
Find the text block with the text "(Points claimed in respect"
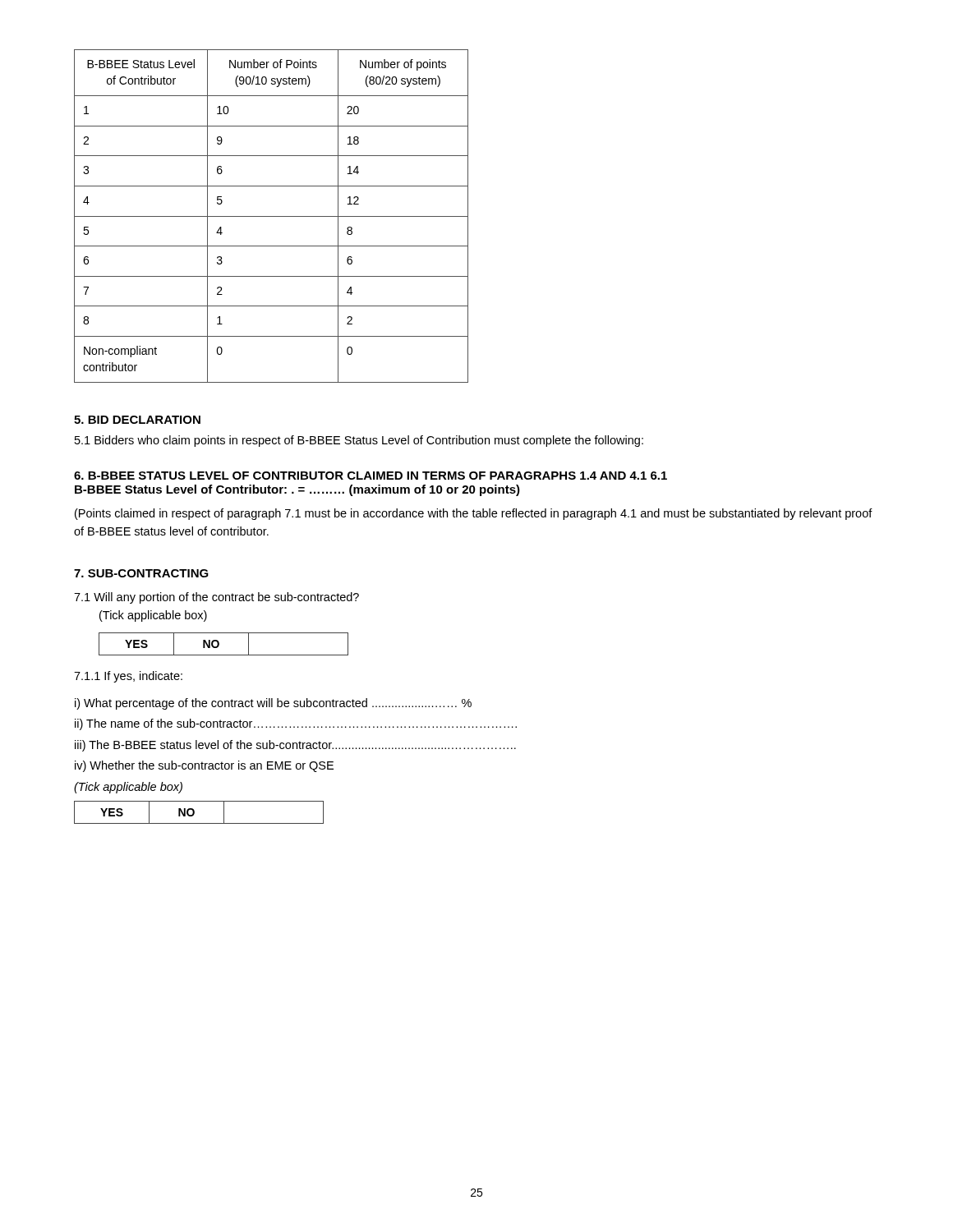473,522
